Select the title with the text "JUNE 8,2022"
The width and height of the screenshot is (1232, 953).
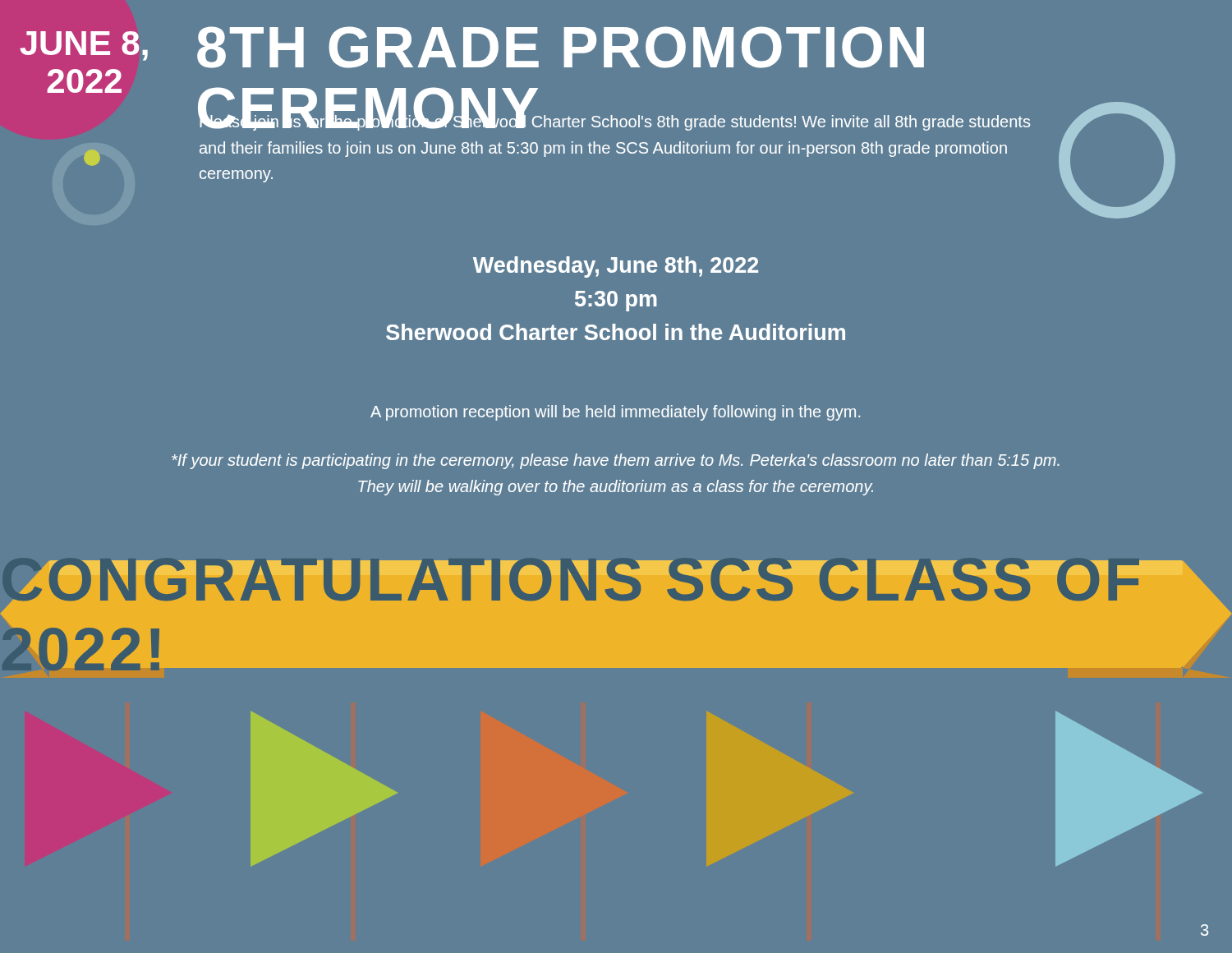[x=85, y=63]
